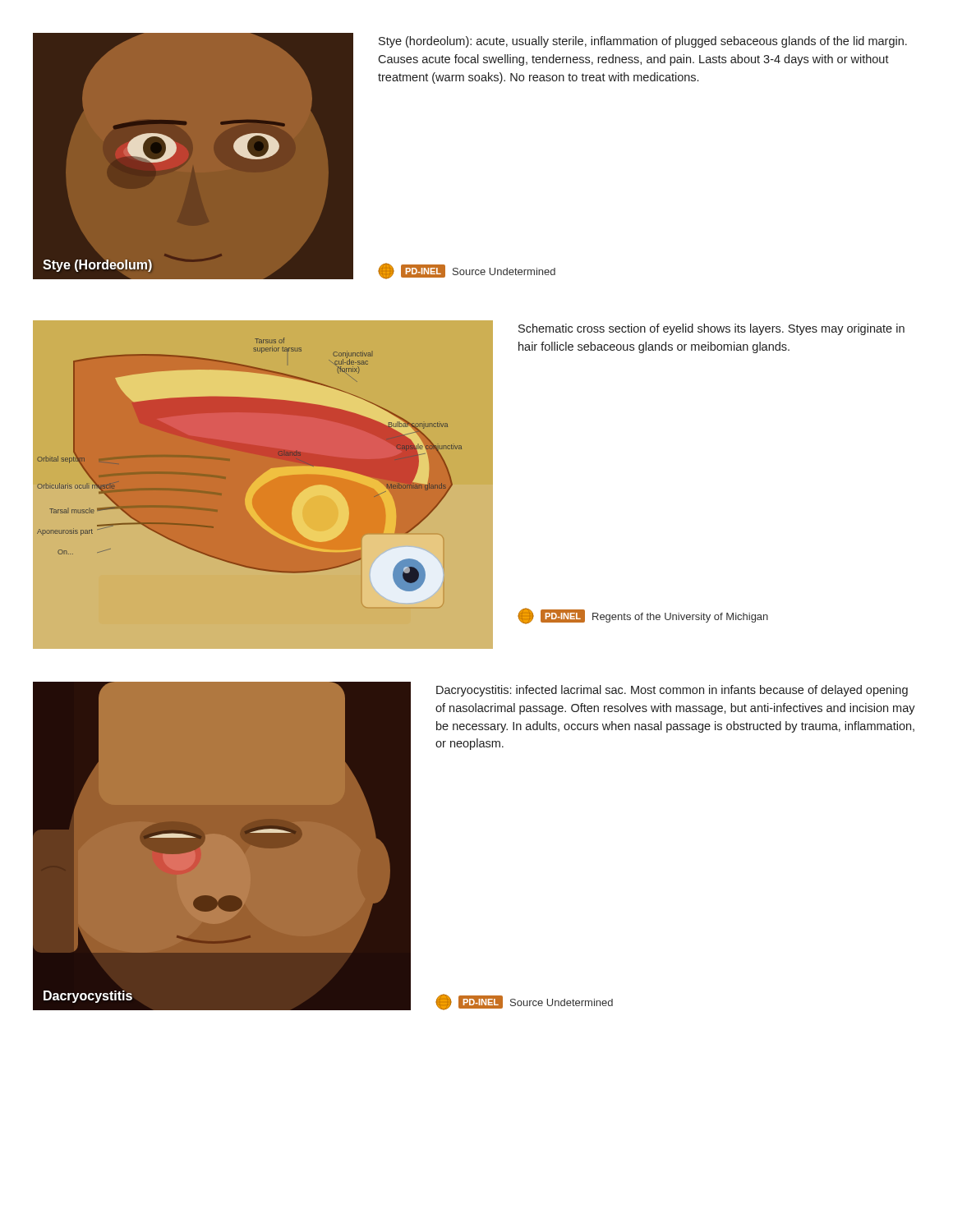Find the text starting "PD-INEL Regents of the"
953x1232 pixels.
(x=643, y=616)
